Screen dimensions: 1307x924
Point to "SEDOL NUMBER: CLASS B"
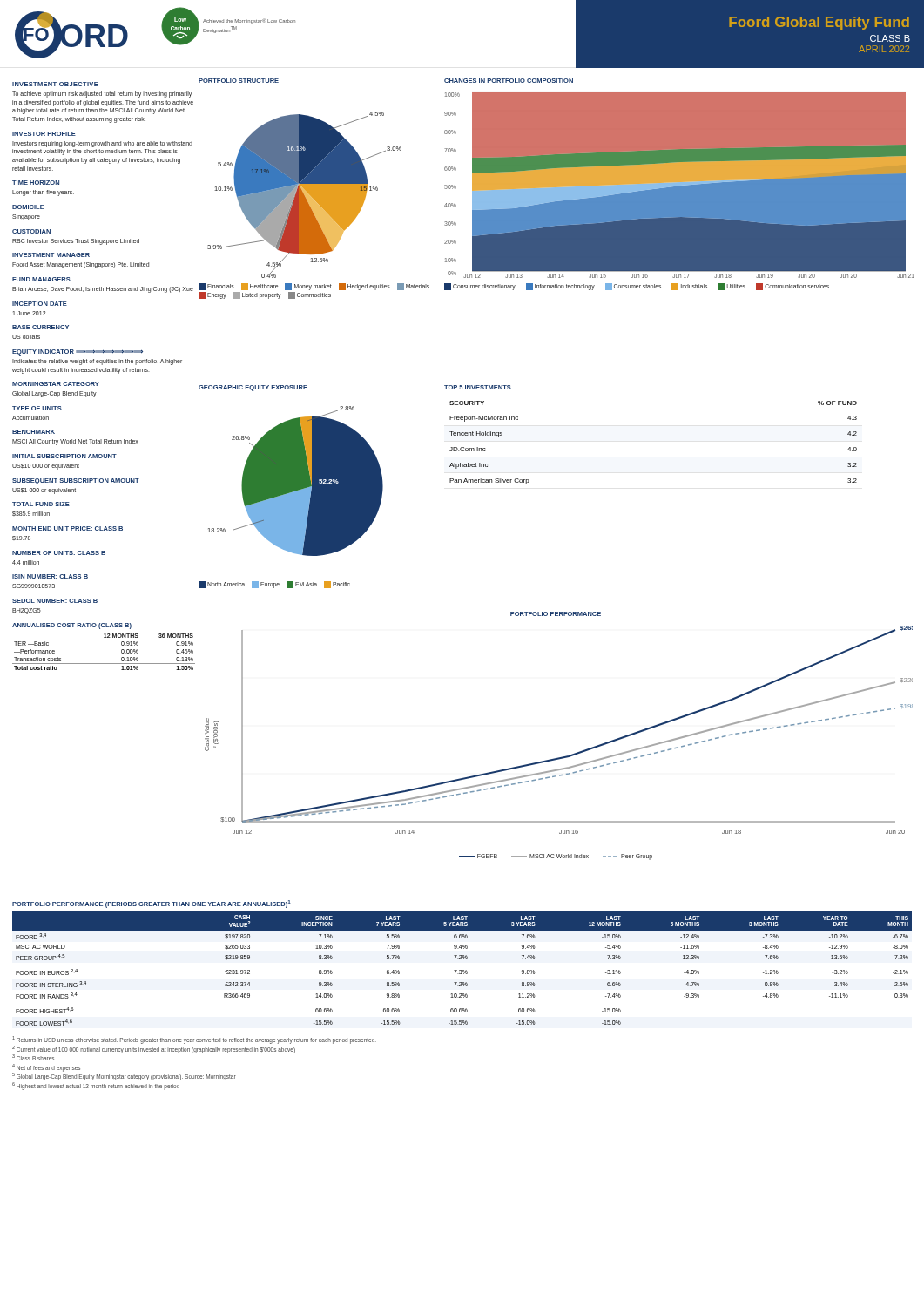click(x=55, y=601)
